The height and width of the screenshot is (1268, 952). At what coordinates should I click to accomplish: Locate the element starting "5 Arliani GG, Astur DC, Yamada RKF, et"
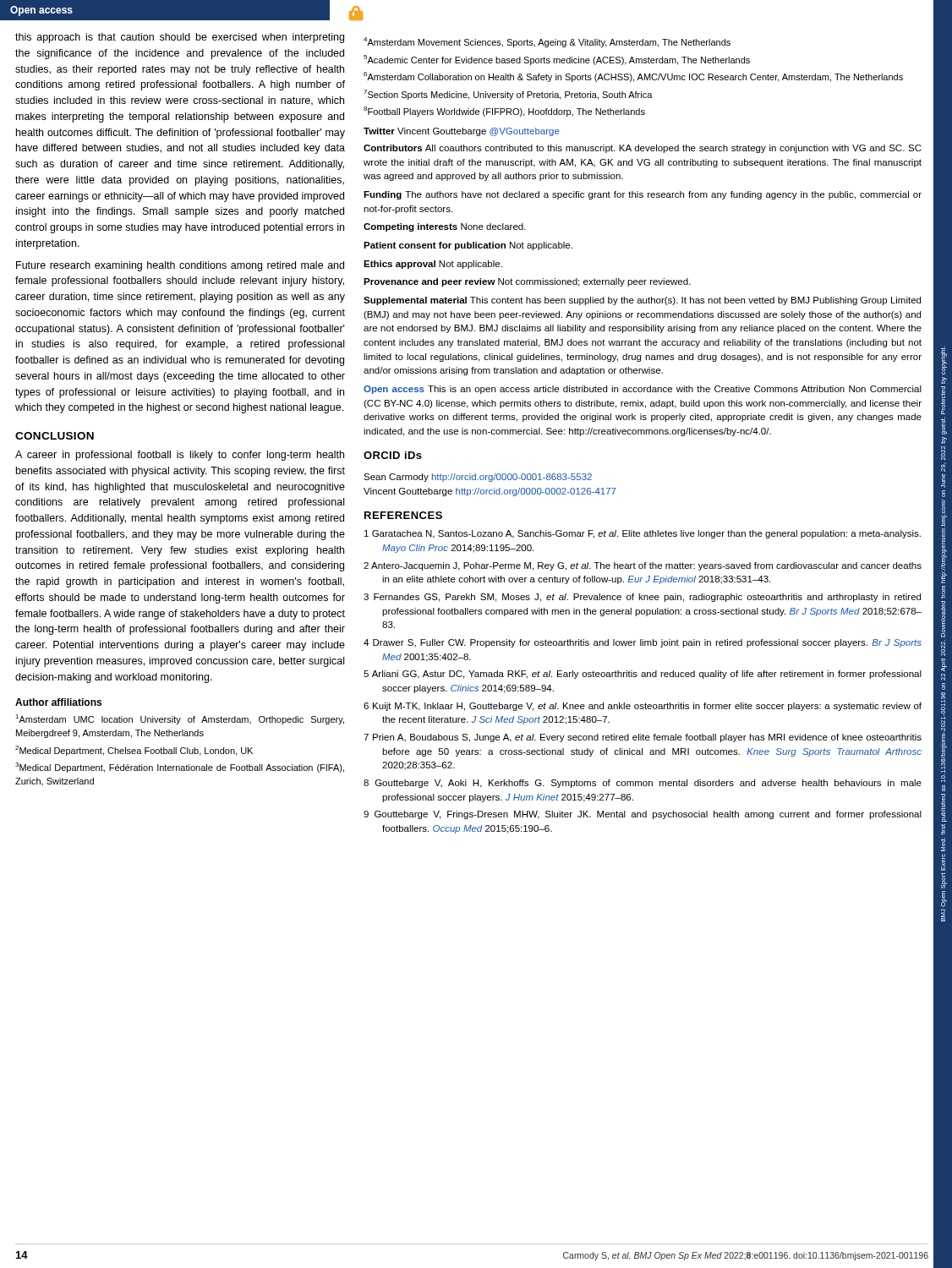tap(643, 681)
